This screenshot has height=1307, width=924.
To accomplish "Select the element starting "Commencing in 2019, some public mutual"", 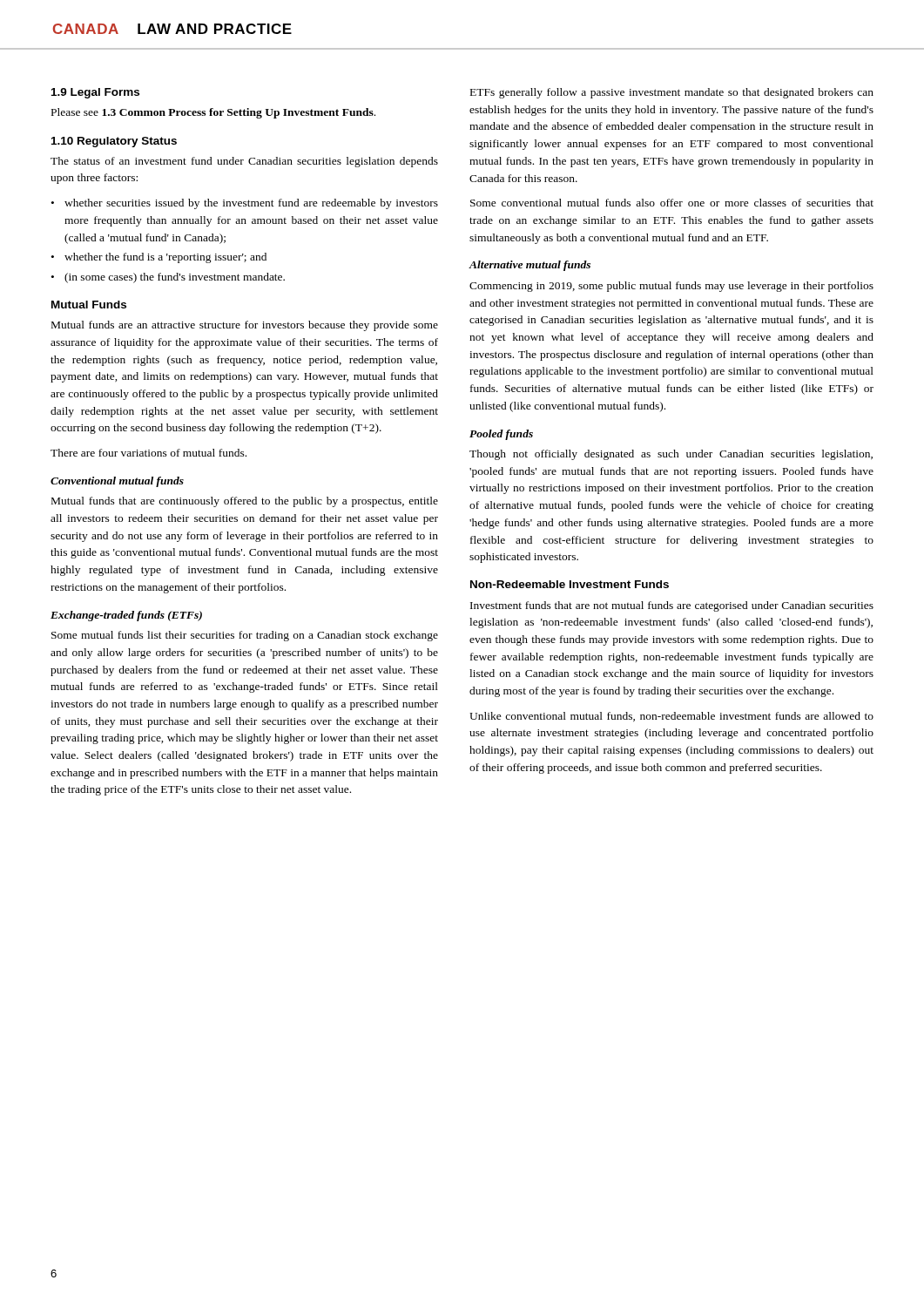I will tap(671, 345).
